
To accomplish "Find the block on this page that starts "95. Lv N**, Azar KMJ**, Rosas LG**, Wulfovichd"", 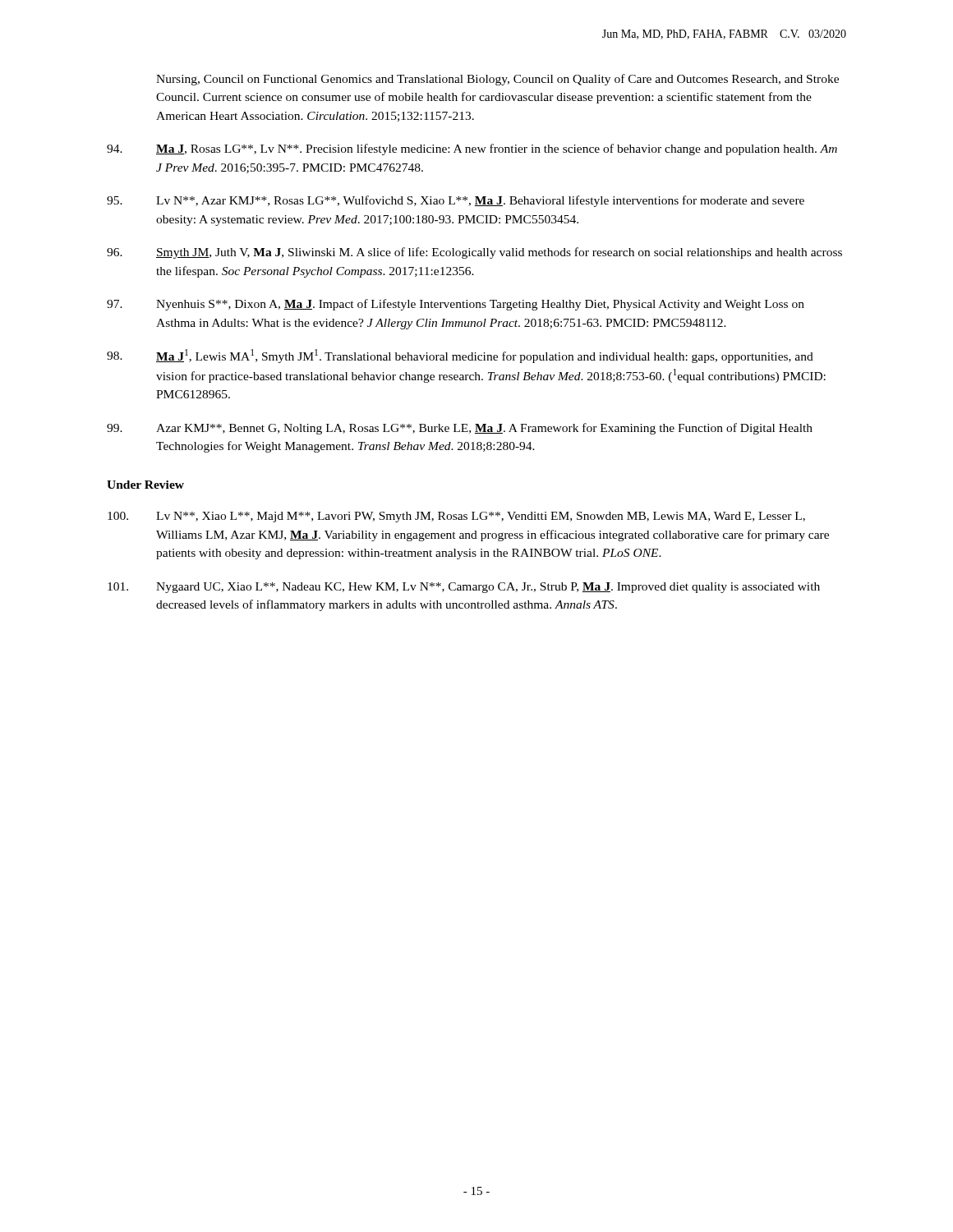I will [476, 210].
